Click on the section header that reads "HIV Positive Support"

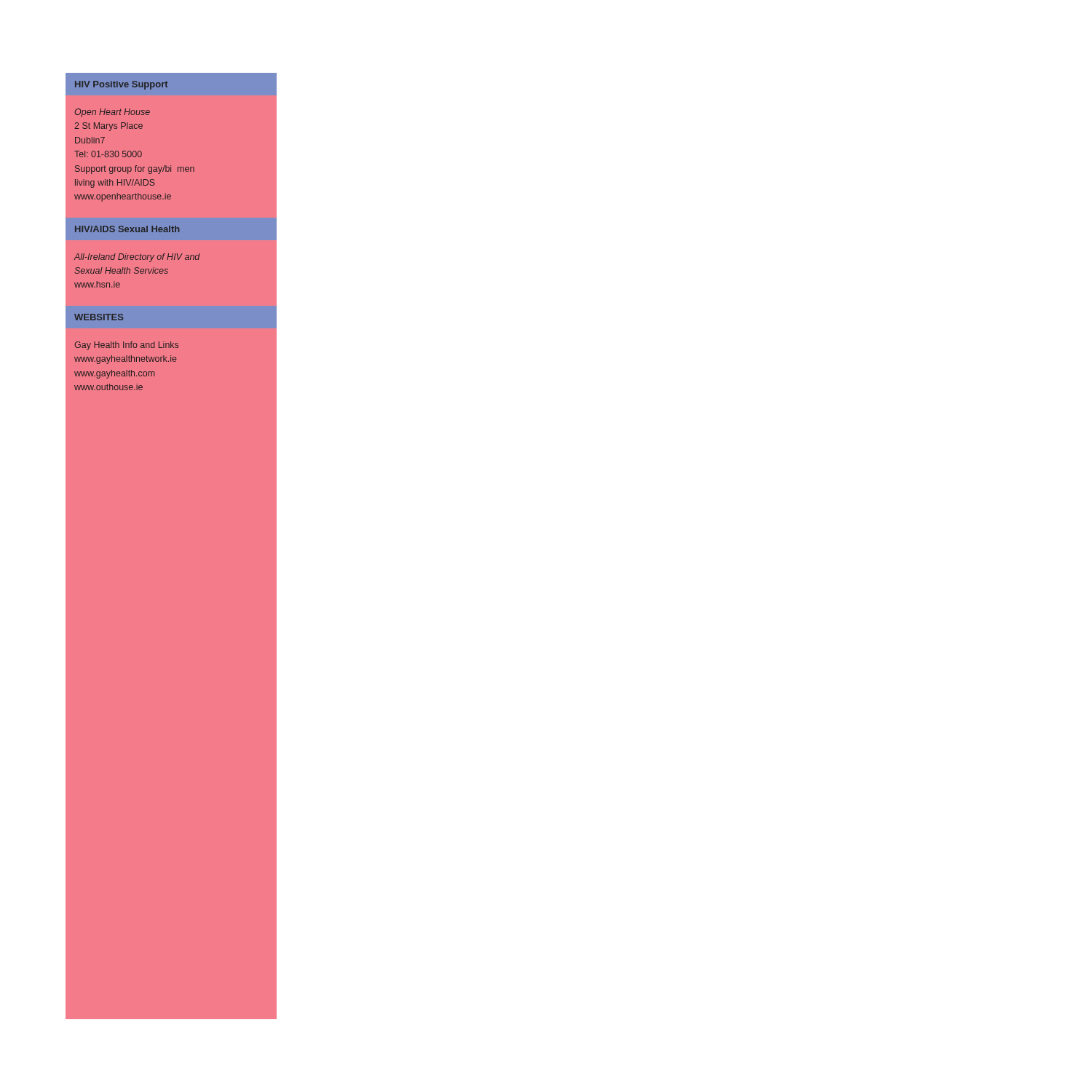121,84
